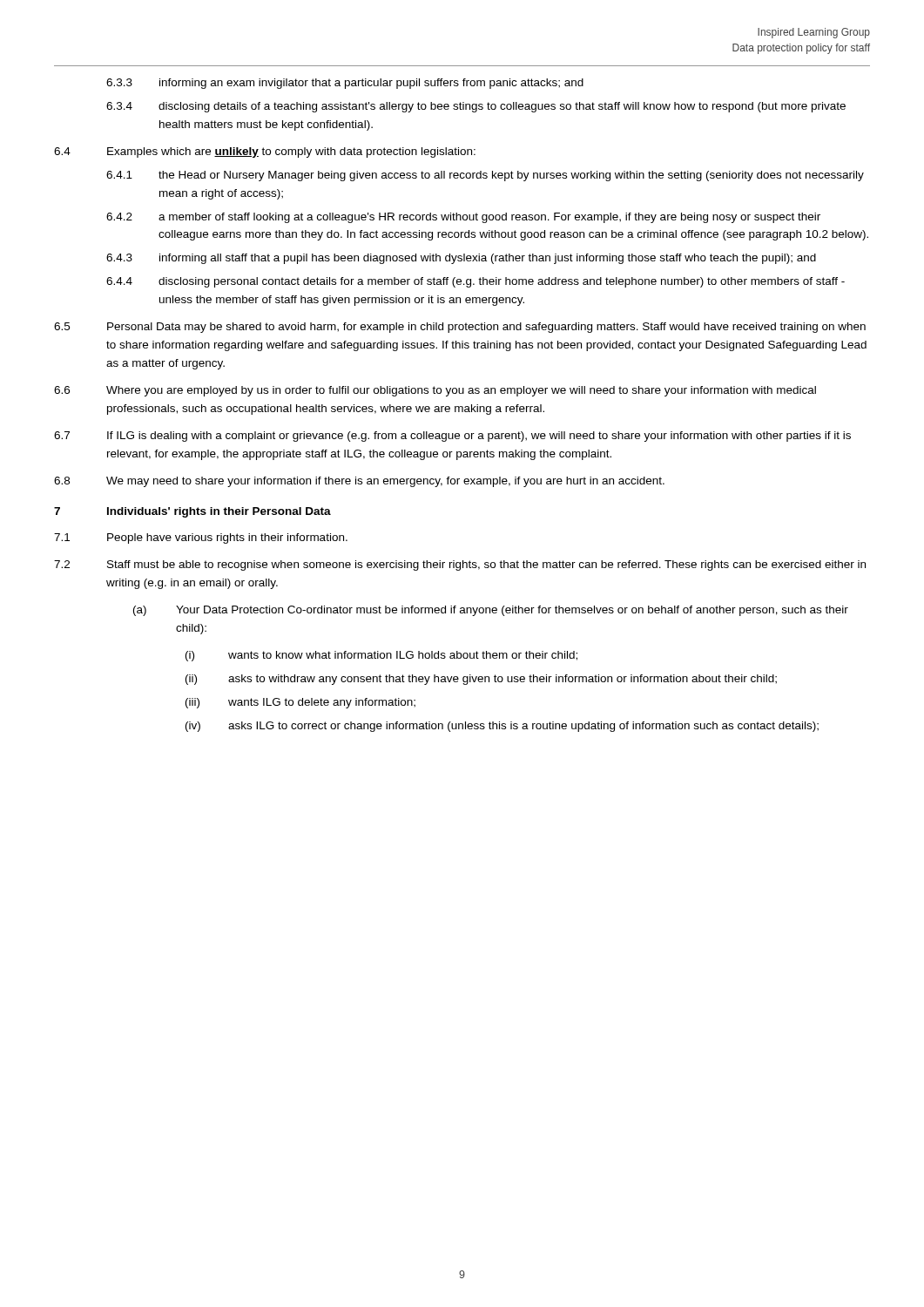Find the passage starting "(i) wants to"

[382, 656]
